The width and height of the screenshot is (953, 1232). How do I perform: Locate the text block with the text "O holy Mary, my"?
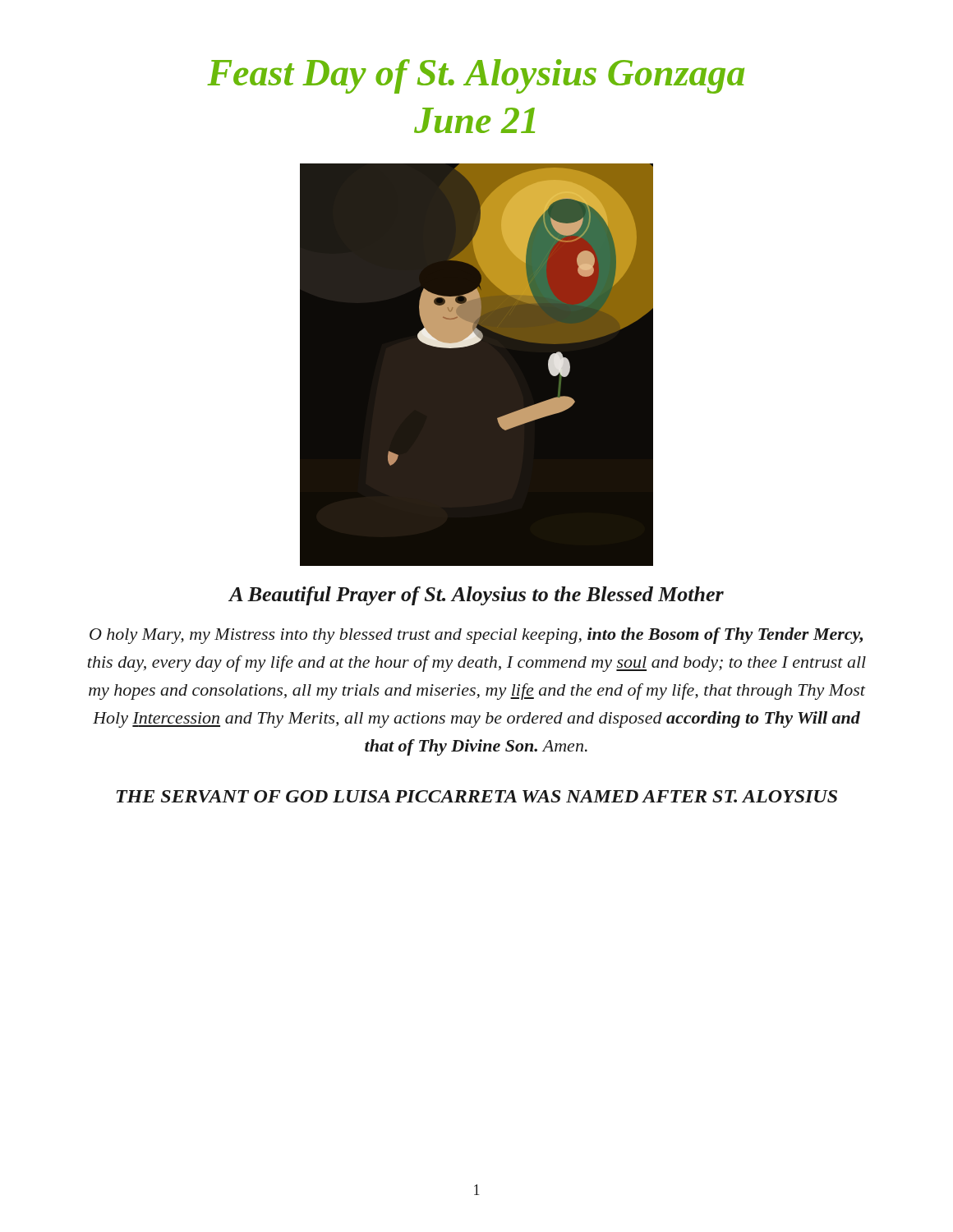[476, 690]
